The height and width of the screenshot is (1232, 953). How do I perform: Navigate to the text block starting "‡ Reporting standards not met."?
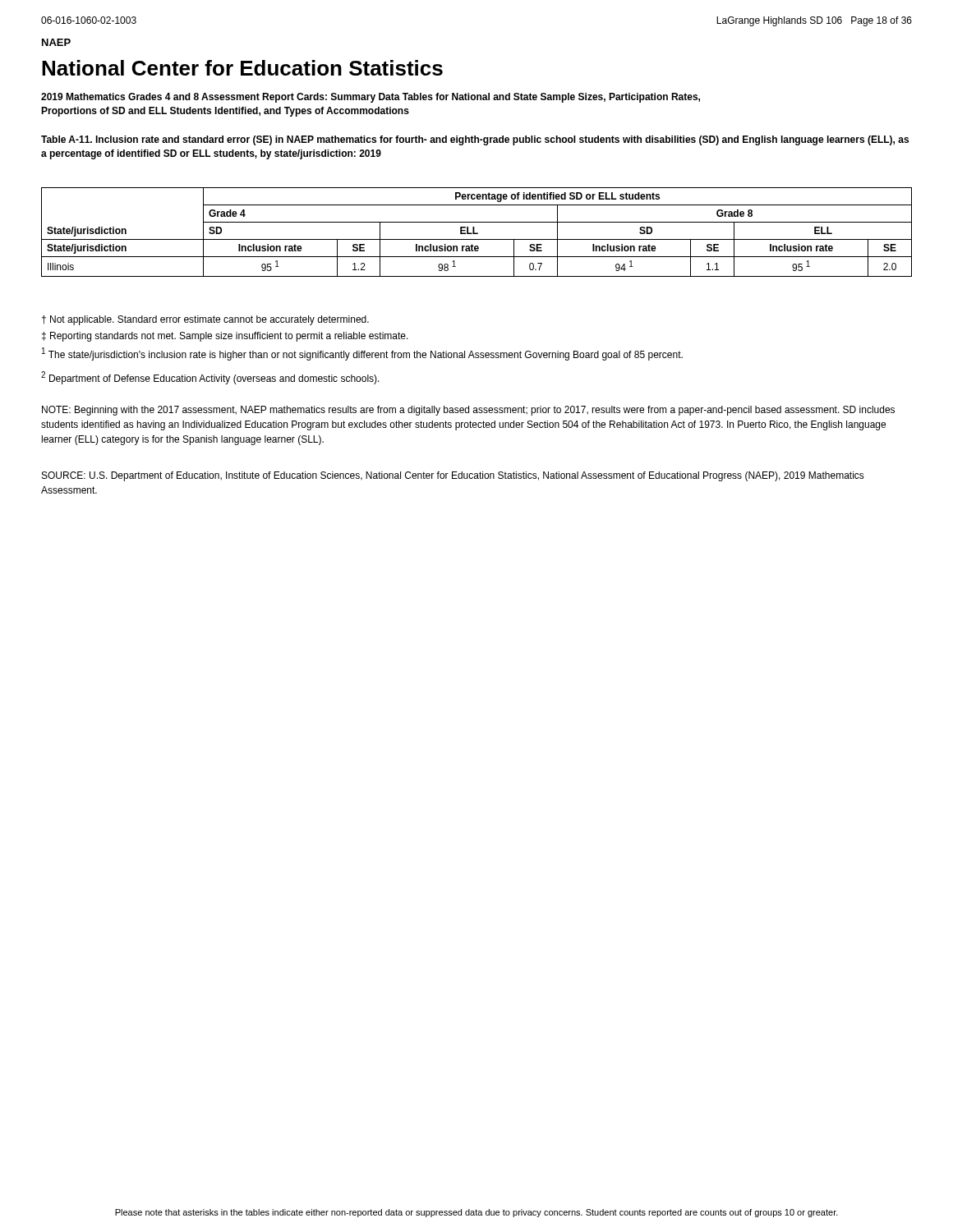pos(225,336)
